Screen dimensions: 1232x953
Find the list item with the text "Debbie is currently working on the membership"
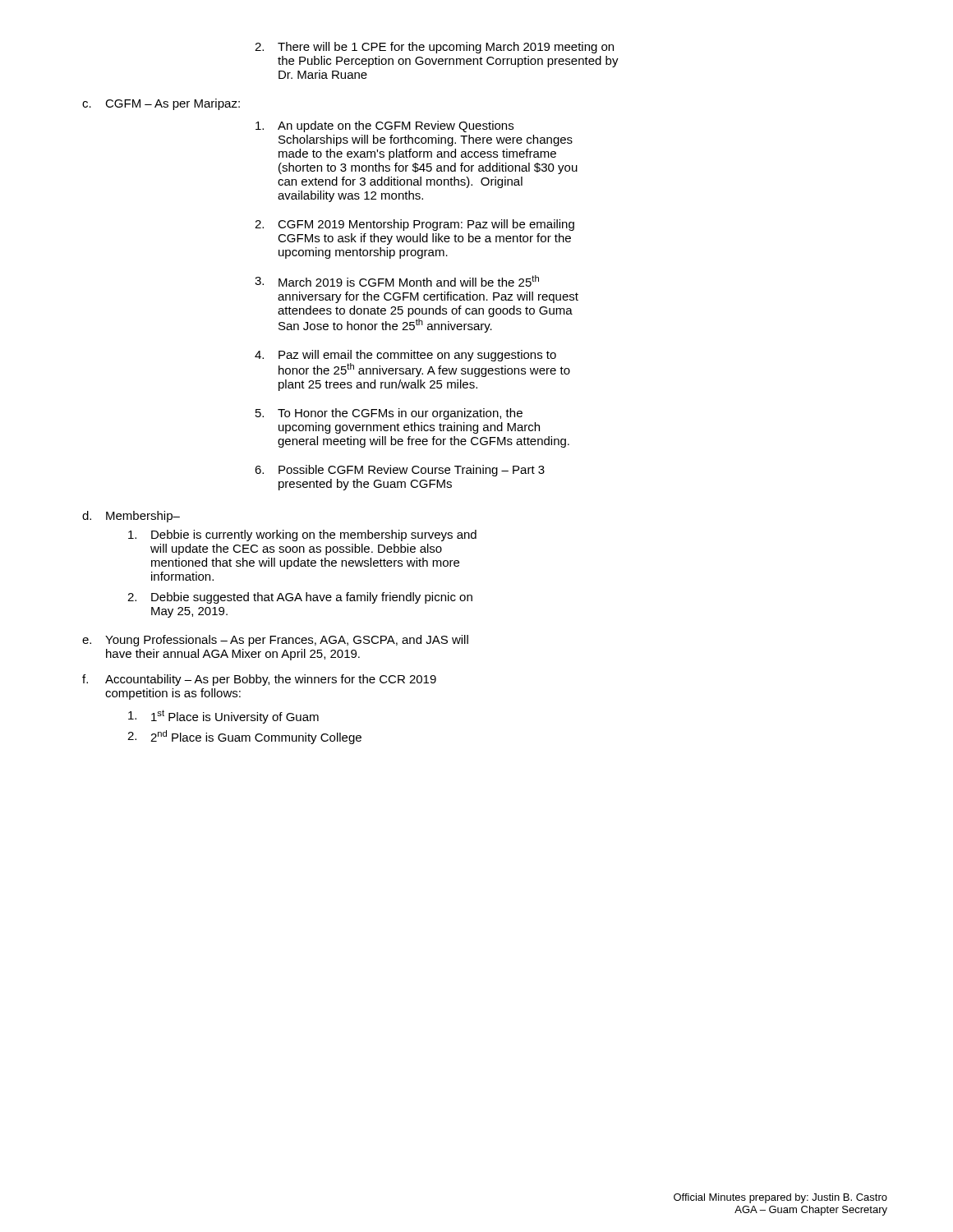(302, 536)
